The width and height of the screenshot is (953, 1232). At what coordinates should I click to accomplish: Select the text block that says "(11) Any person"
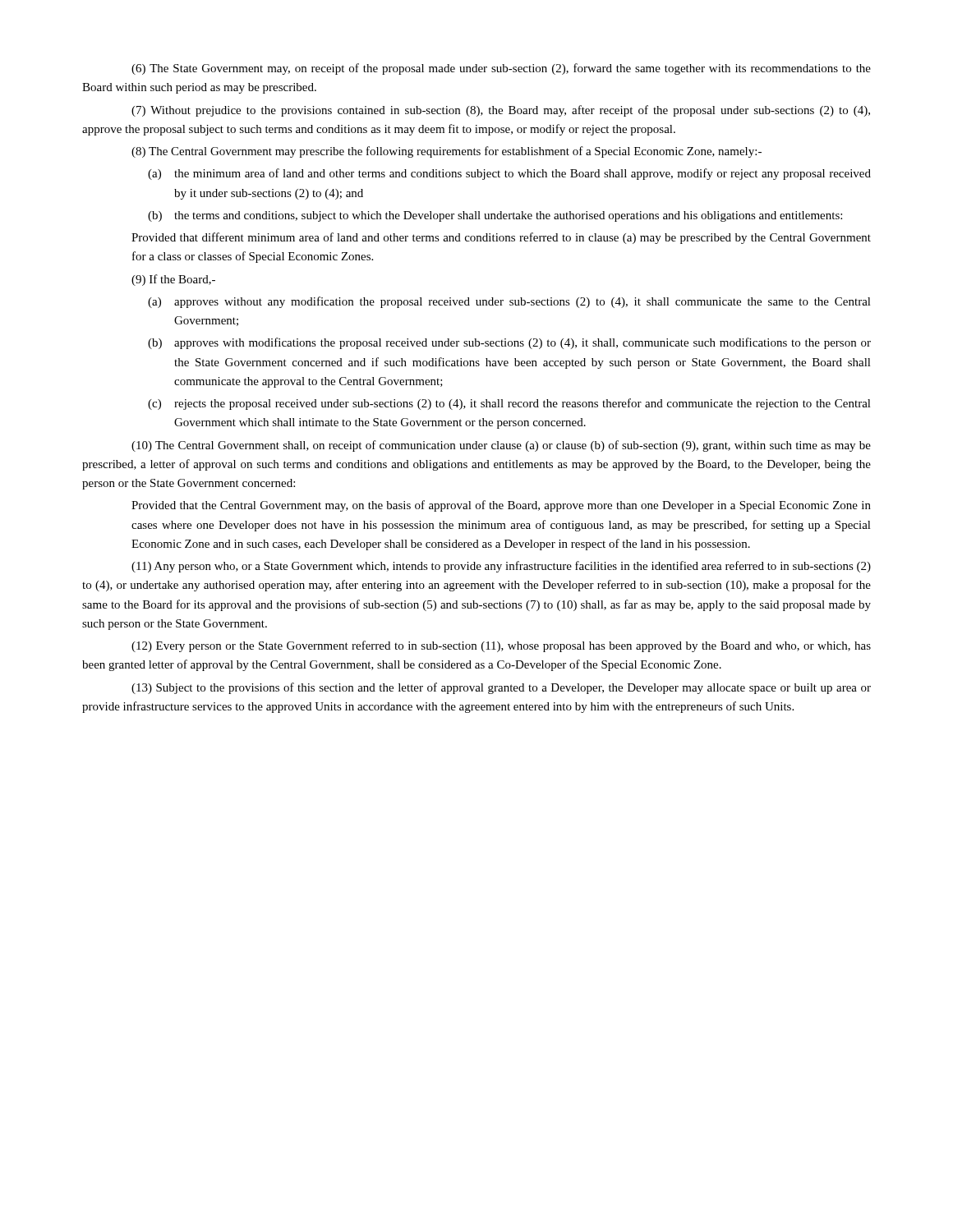[x=476, y=595]
